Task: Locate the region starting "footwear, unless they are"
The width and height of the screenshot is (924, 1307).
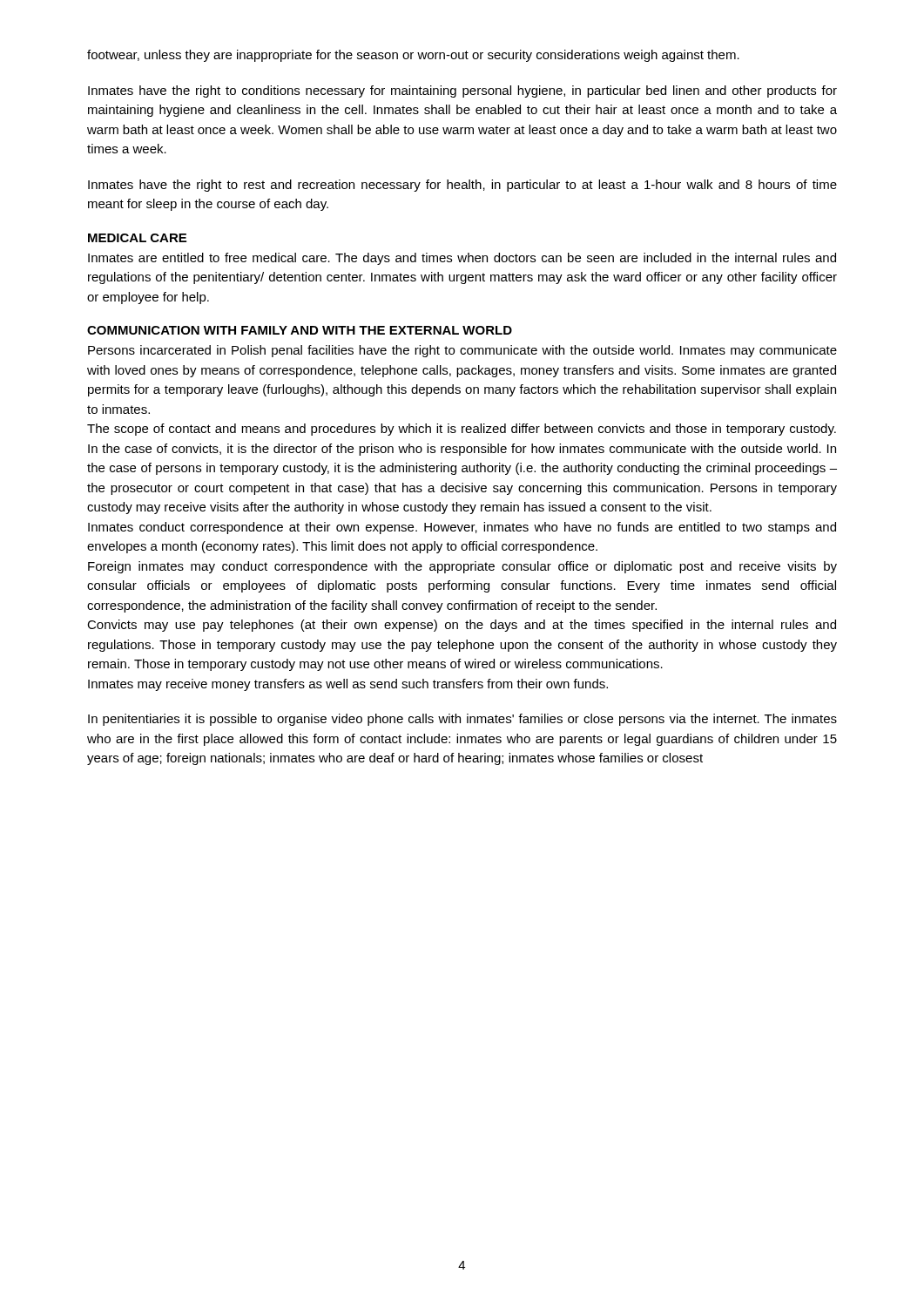Action: (x=413, y=54)
